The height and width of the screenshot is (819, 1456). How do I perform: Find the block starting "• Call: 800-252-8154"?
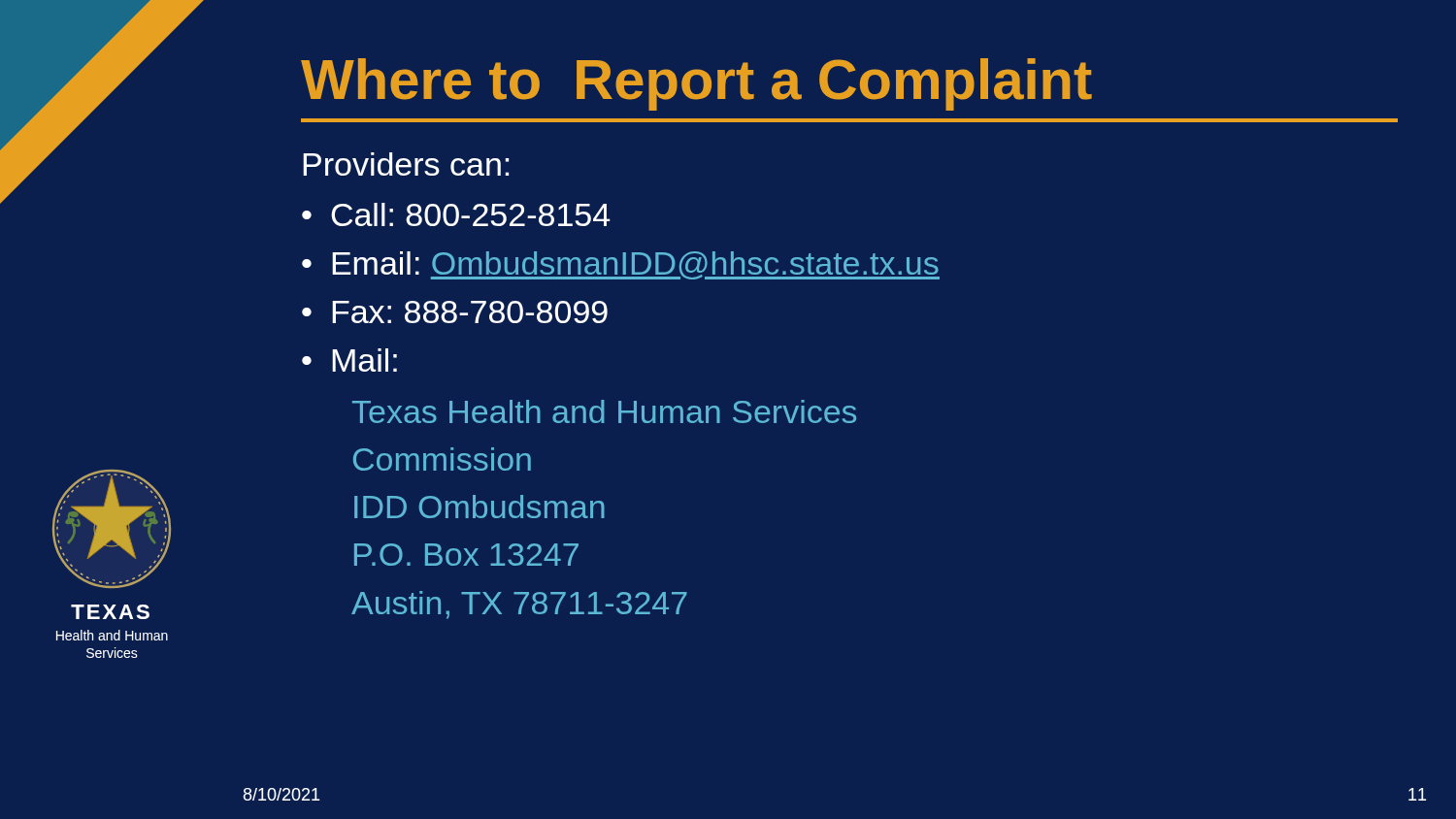click(456, 214)
